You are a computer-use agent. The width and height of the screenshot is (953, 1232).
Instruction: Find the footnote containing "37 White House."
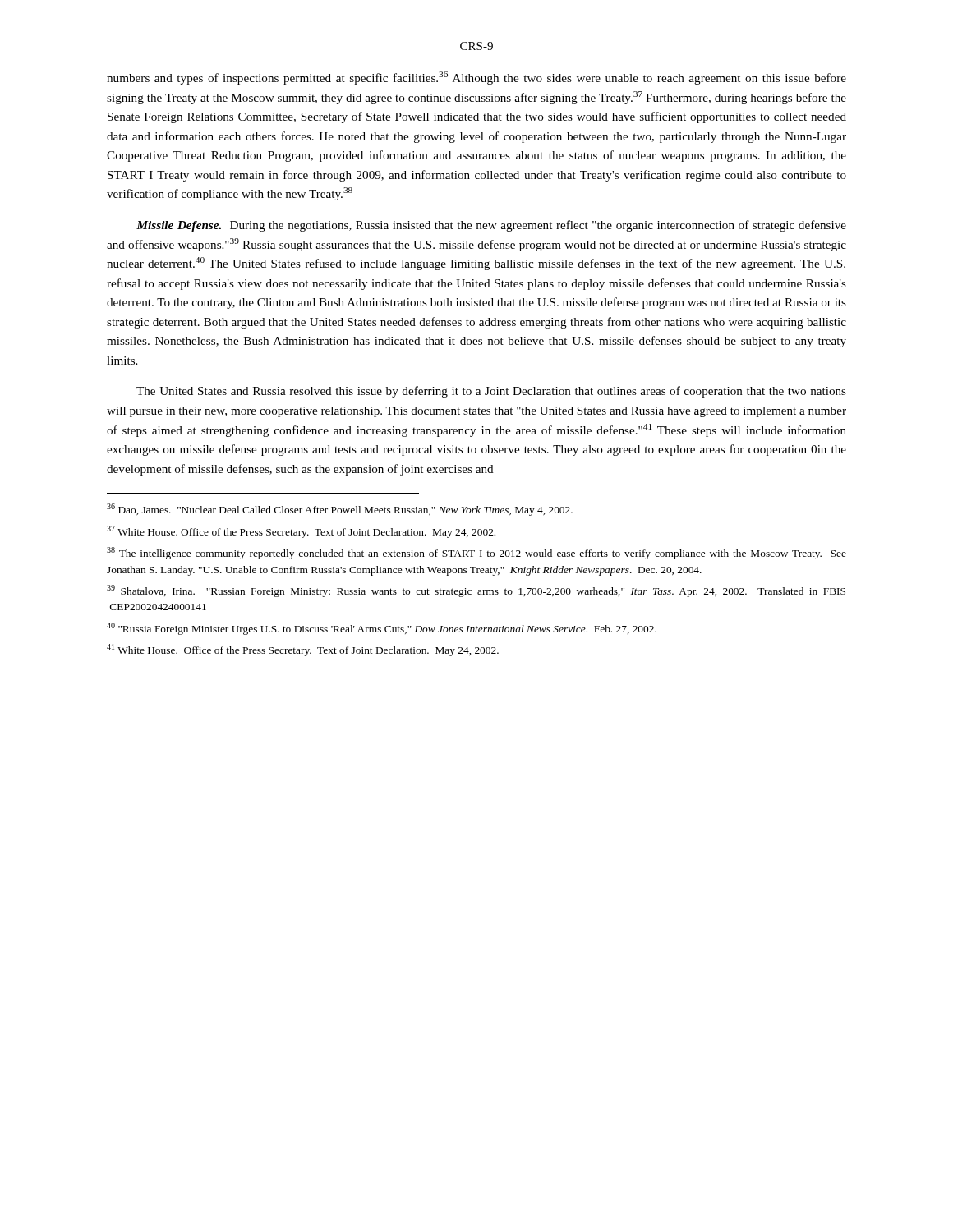coord(302,531)
